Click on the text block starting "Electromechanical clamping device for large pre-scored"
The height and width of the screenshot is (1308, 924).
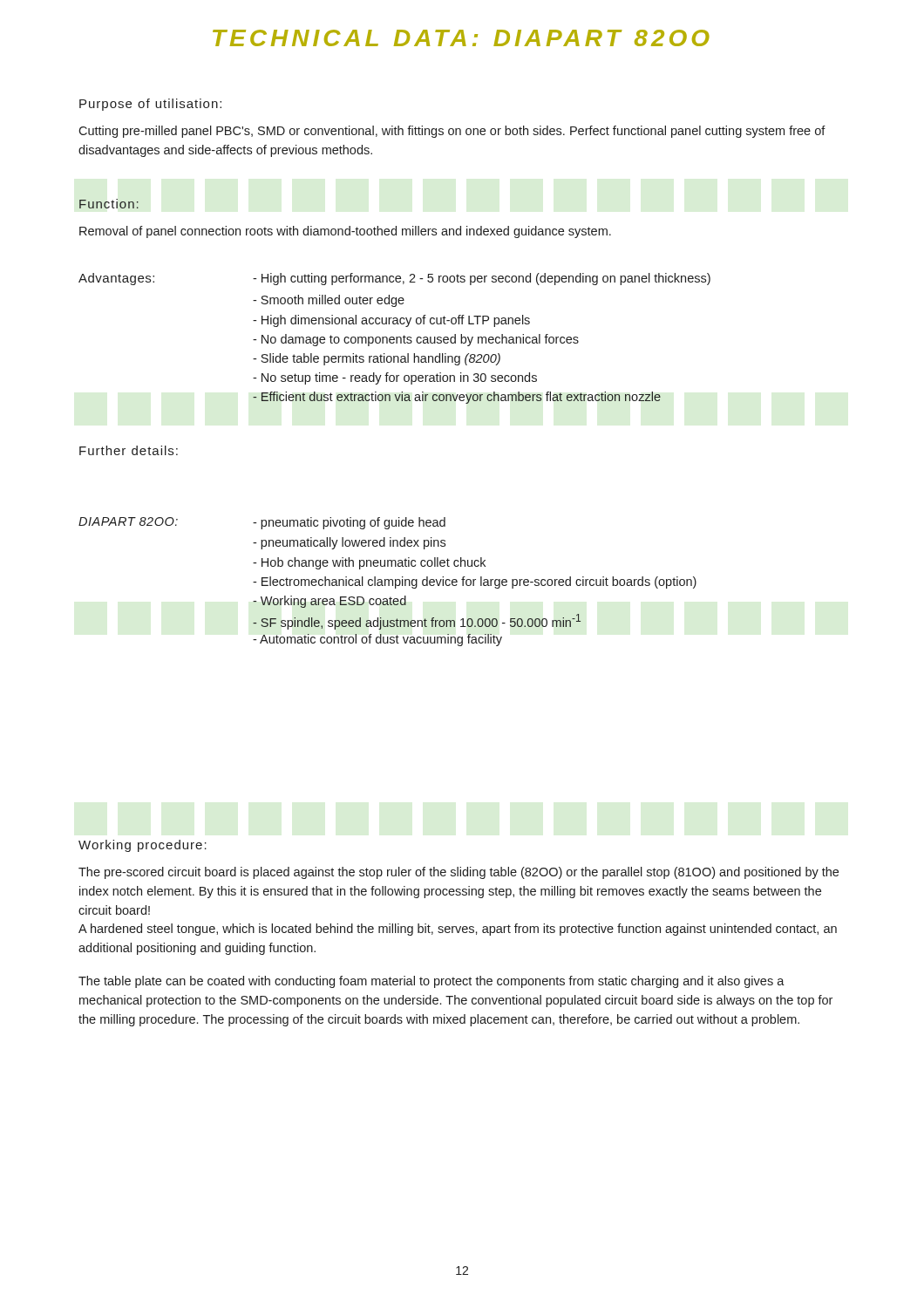pyautogui.click(x=475, y=582)
